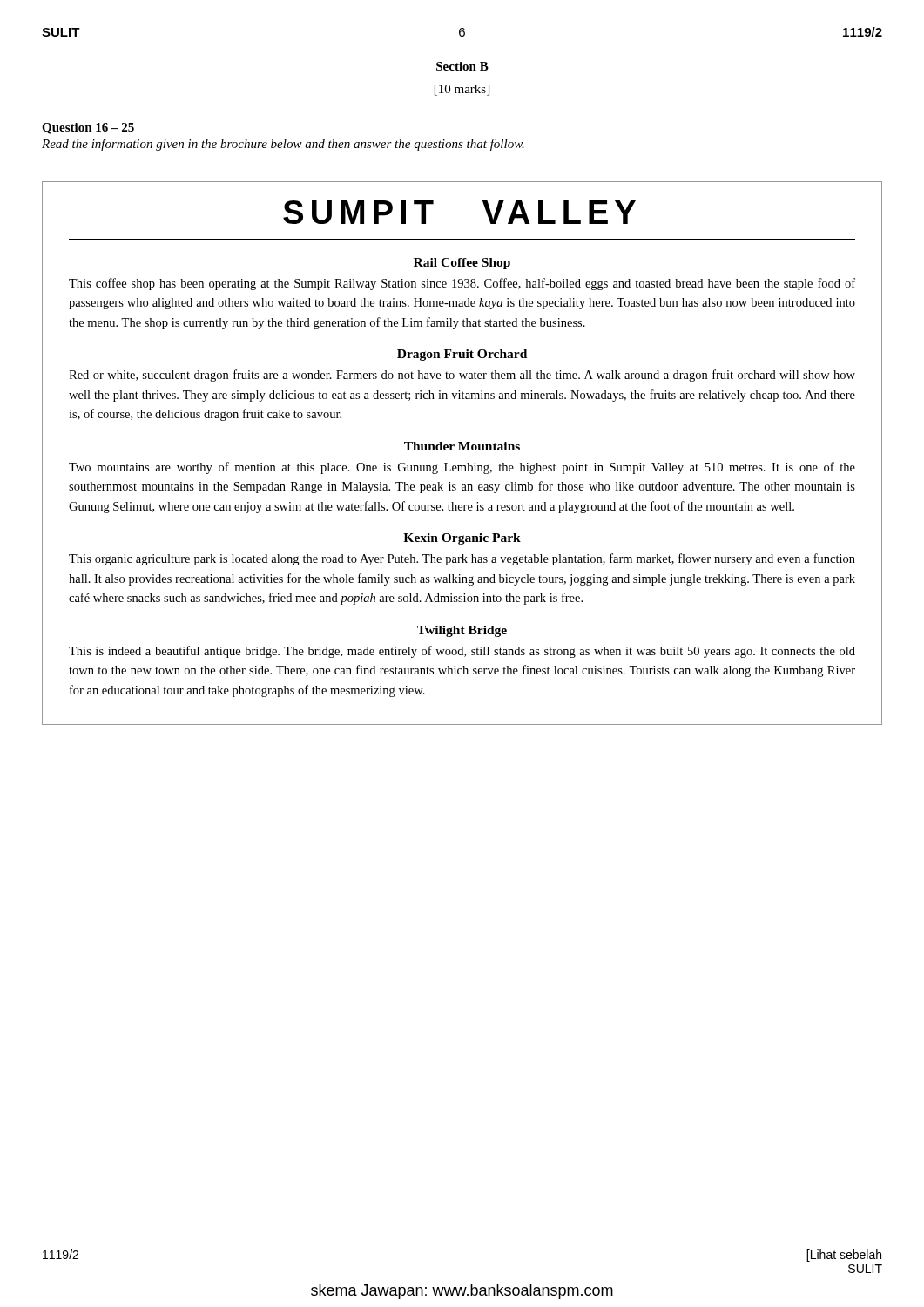Point to the block starting "Dragon Fruit Orchard"

(462, 354)
